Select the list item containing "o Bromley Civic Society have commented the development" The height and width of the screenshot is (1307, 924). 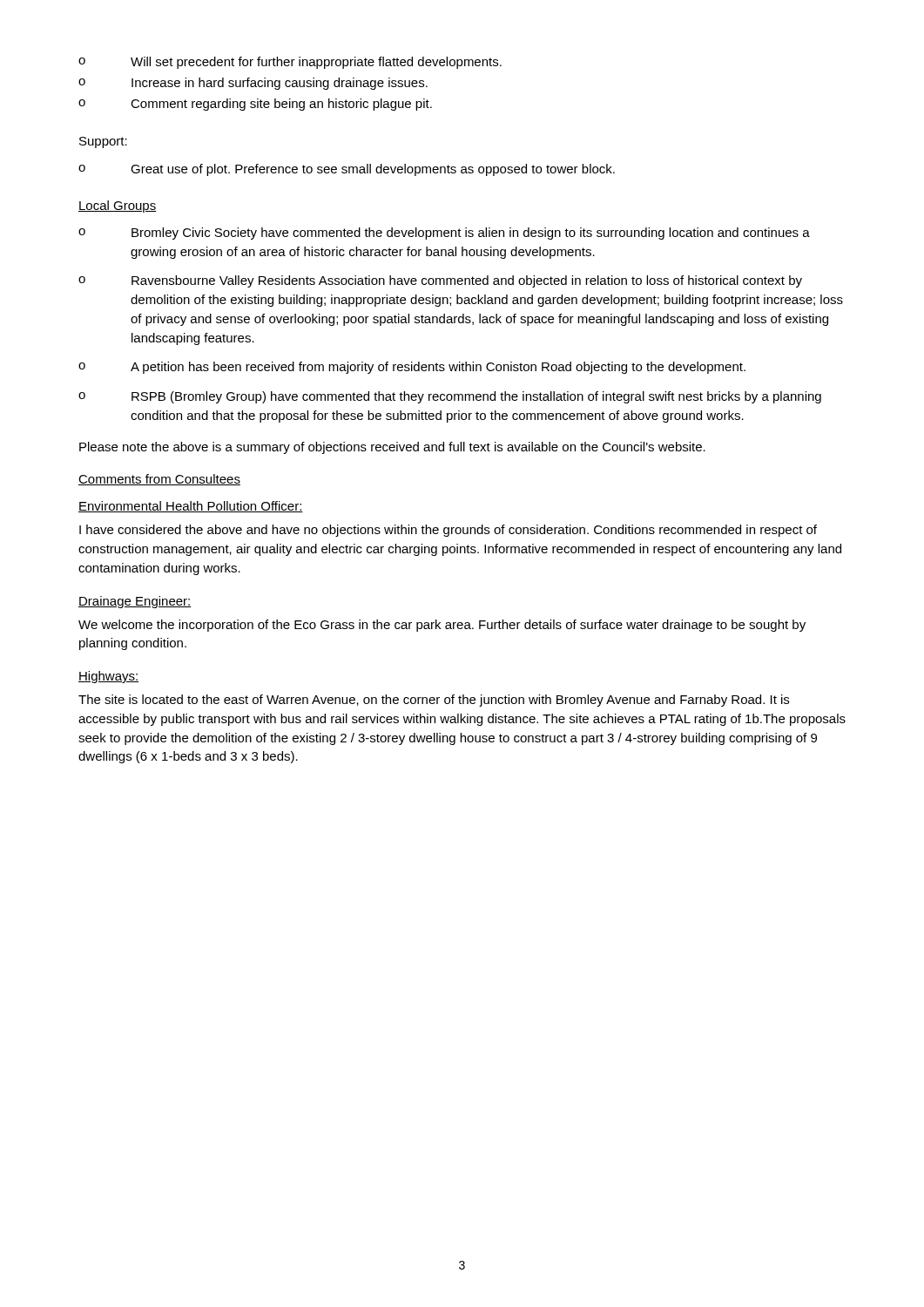coord(462,242)
